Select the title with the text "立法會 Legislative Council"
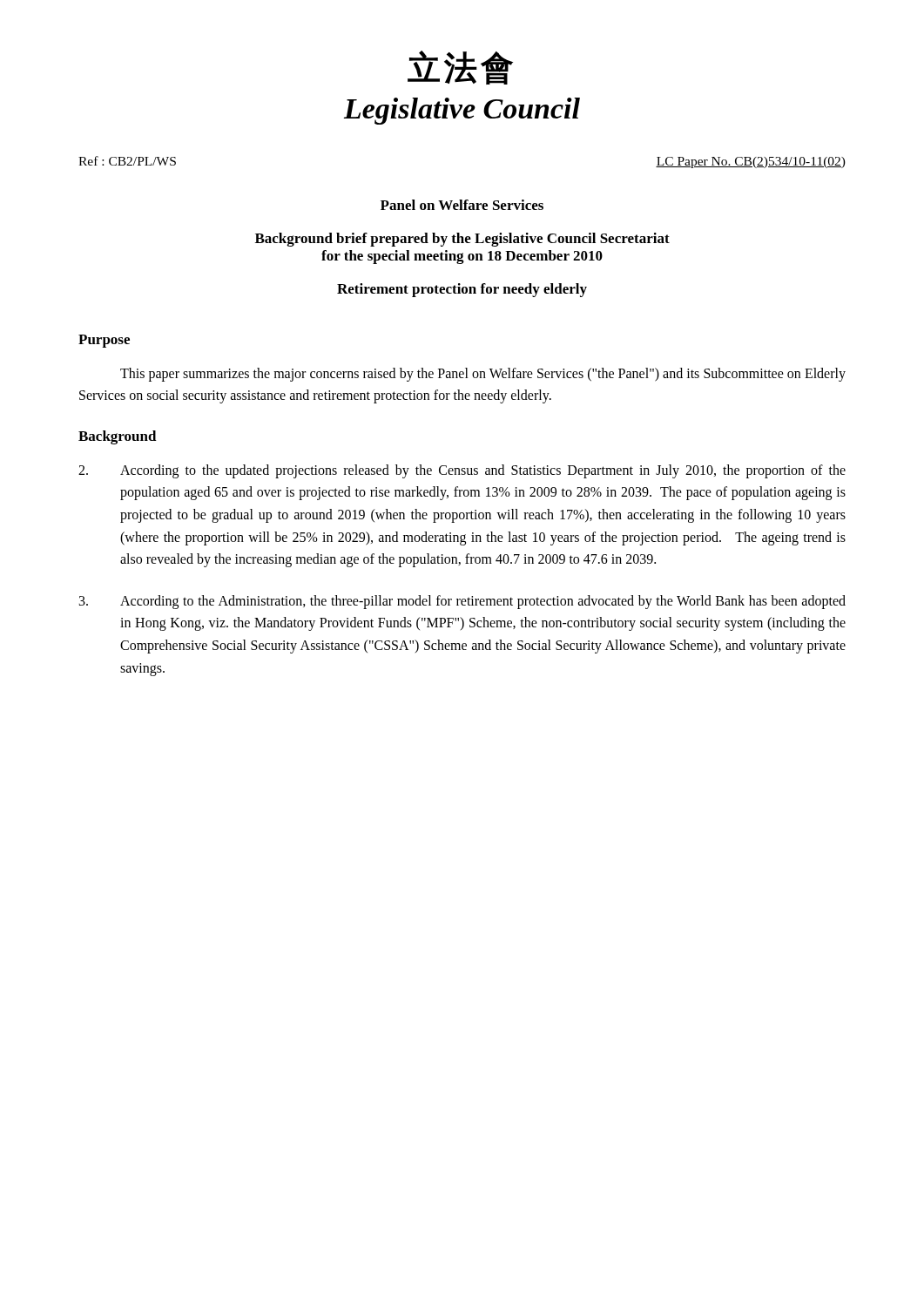Viewport: 924px width, 1307px height. 462,88
